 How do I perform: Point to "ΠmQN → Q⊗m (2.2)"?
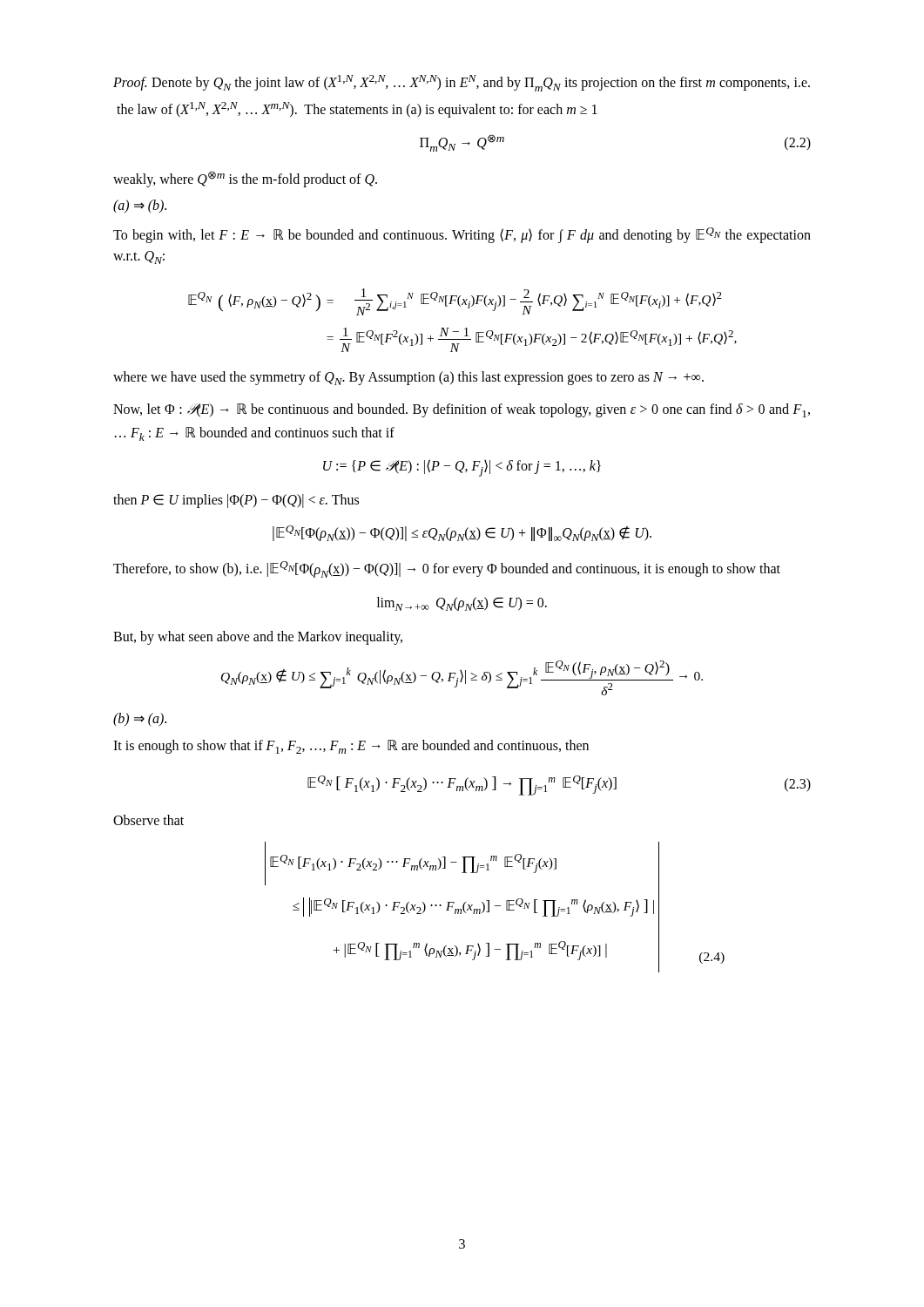(x=447, y=142)
